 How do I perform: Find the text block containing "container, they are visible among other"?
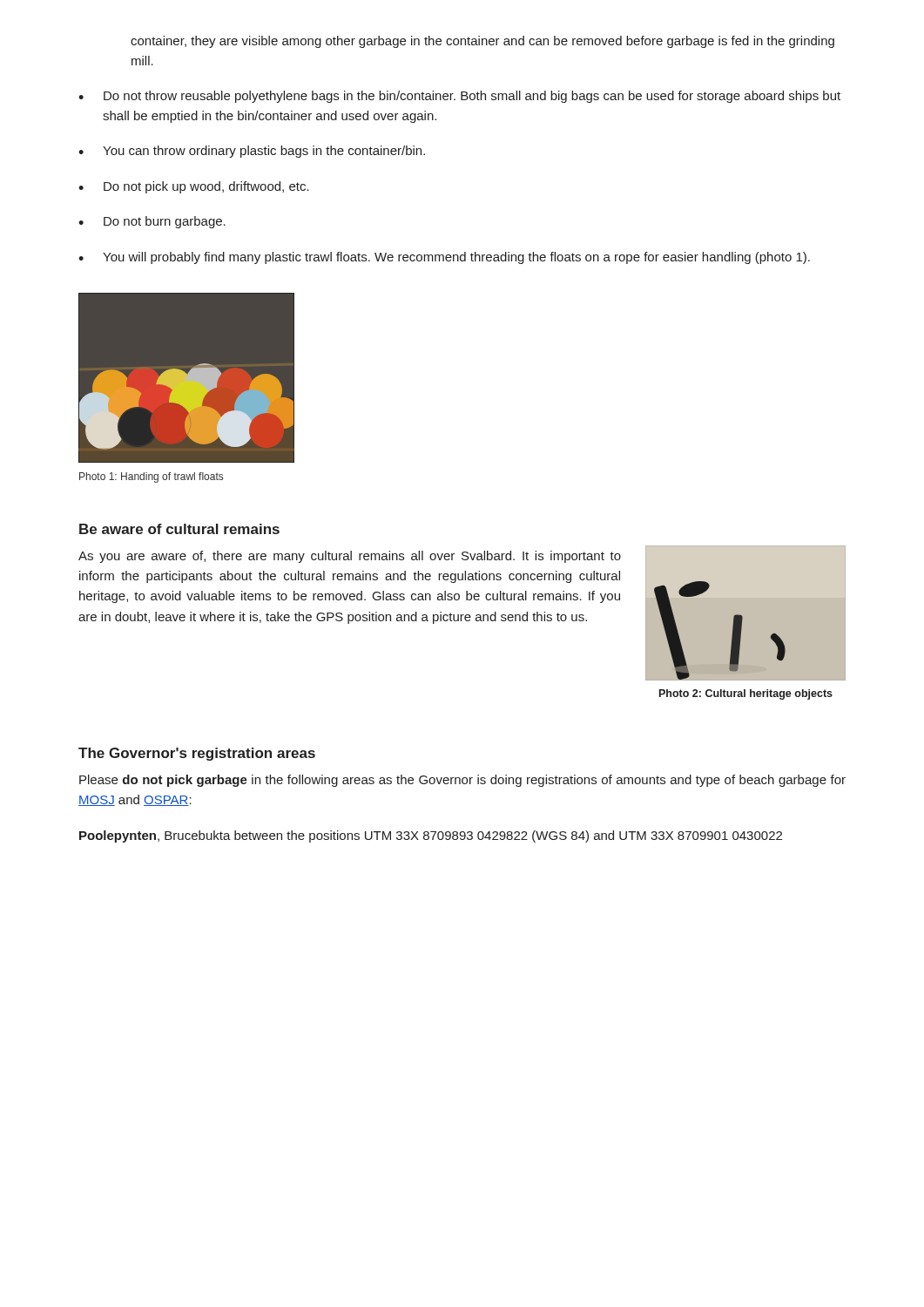pos(483,50)
